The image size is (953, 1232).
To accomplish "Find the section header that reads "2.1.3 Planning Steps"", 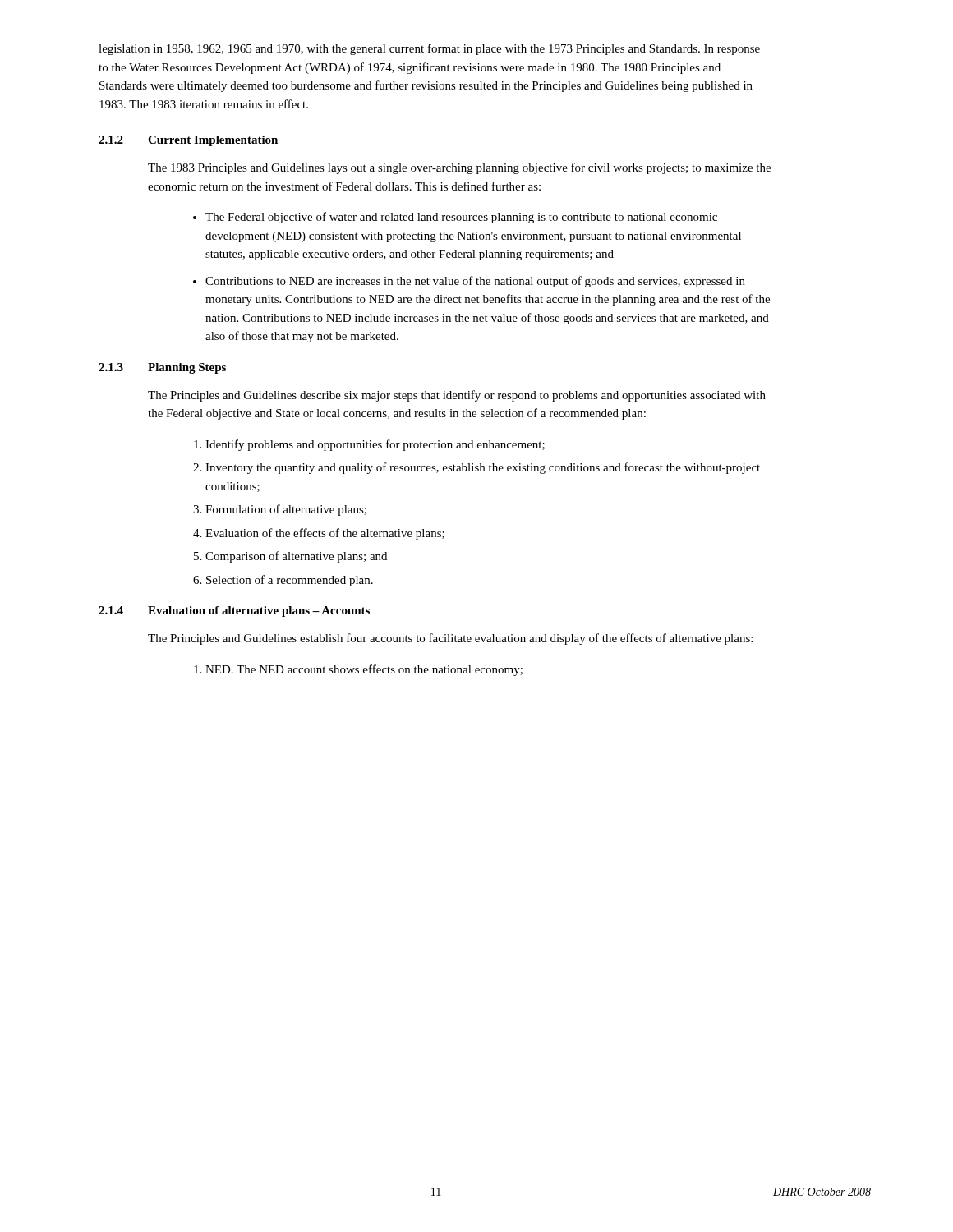I will pos(162,367).
